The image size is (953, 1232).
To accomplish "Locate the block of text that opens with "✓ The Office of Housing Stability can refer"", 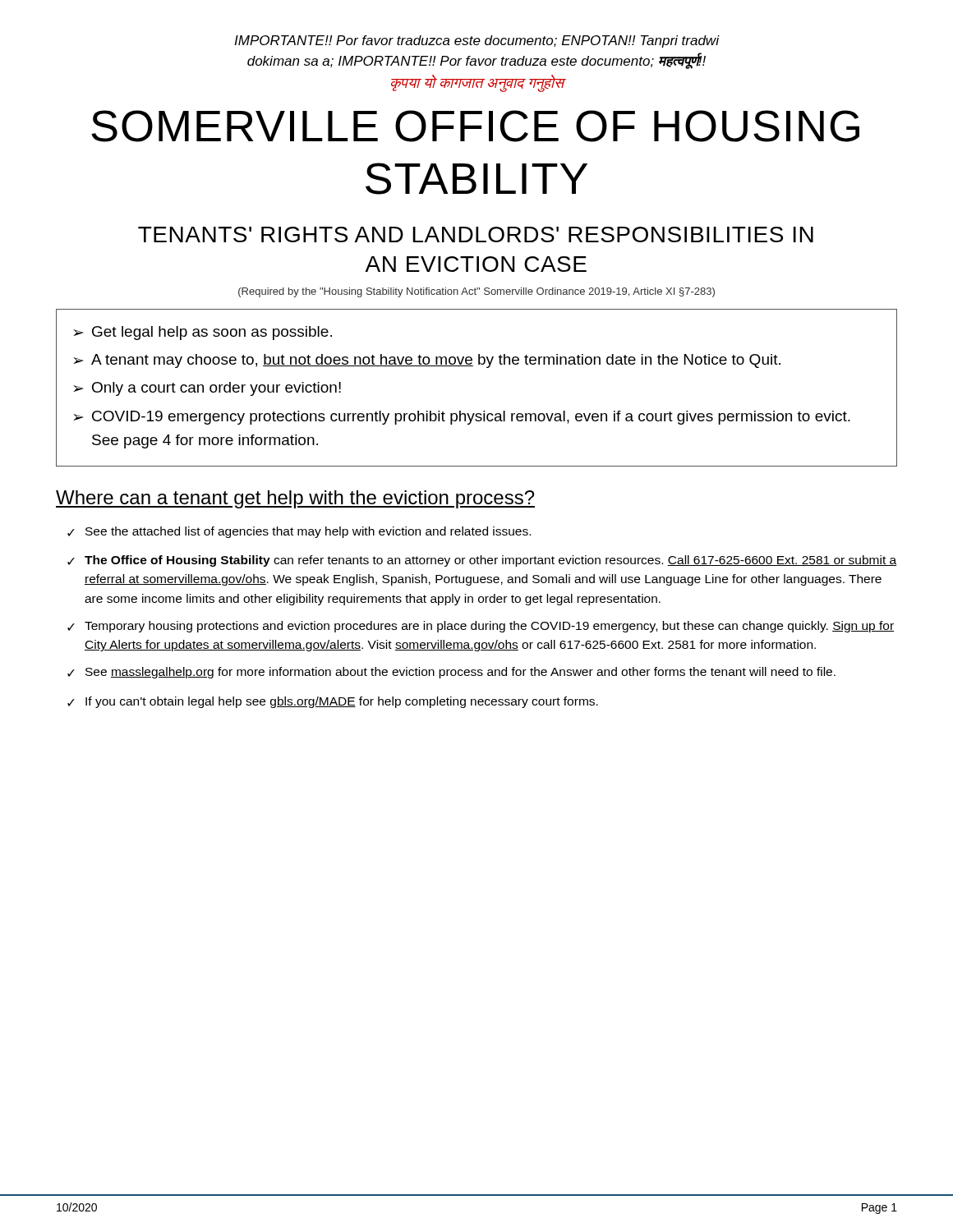I will 481,579.
